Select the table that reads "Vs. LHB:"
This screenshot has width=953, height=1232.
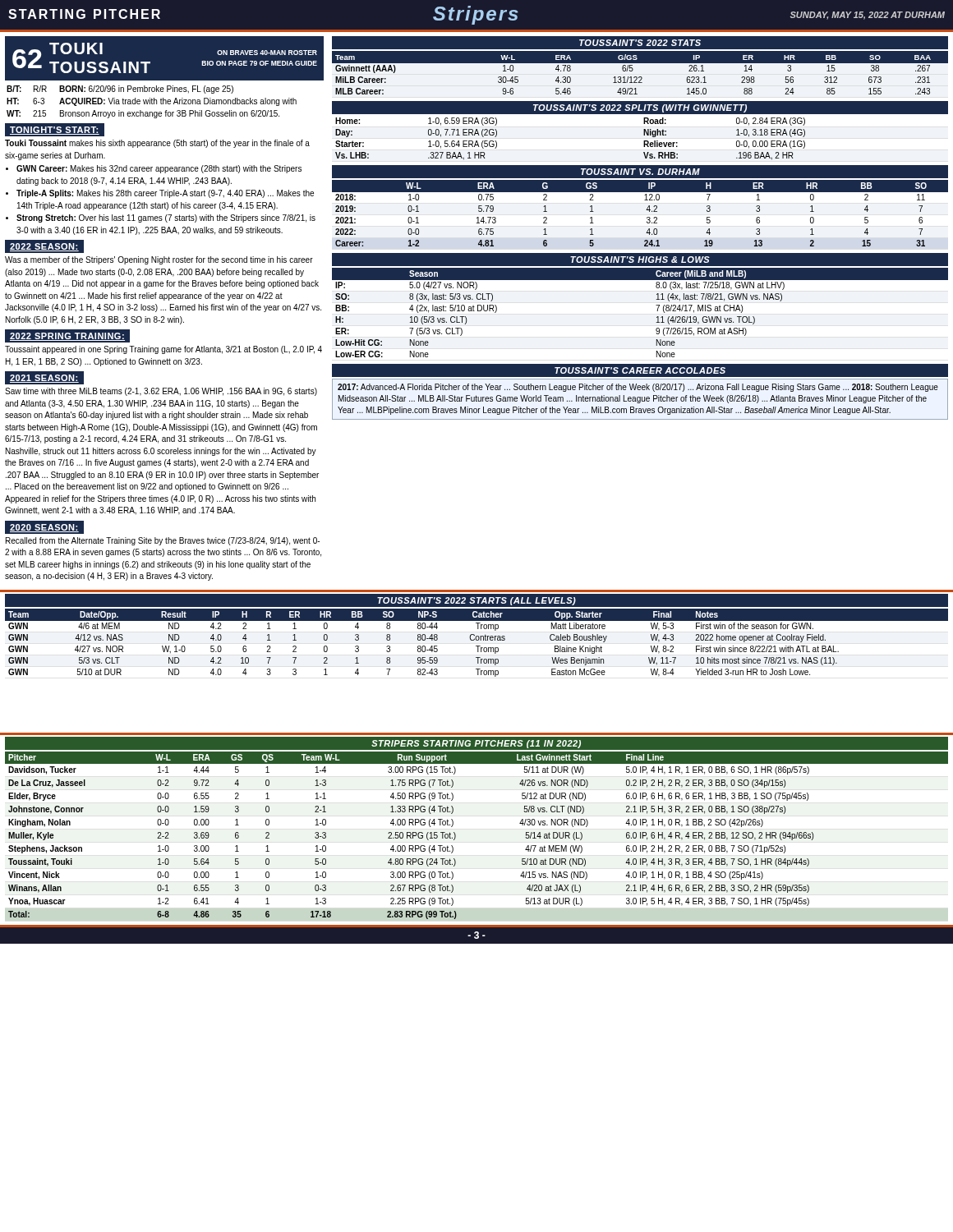coord(640,139)
